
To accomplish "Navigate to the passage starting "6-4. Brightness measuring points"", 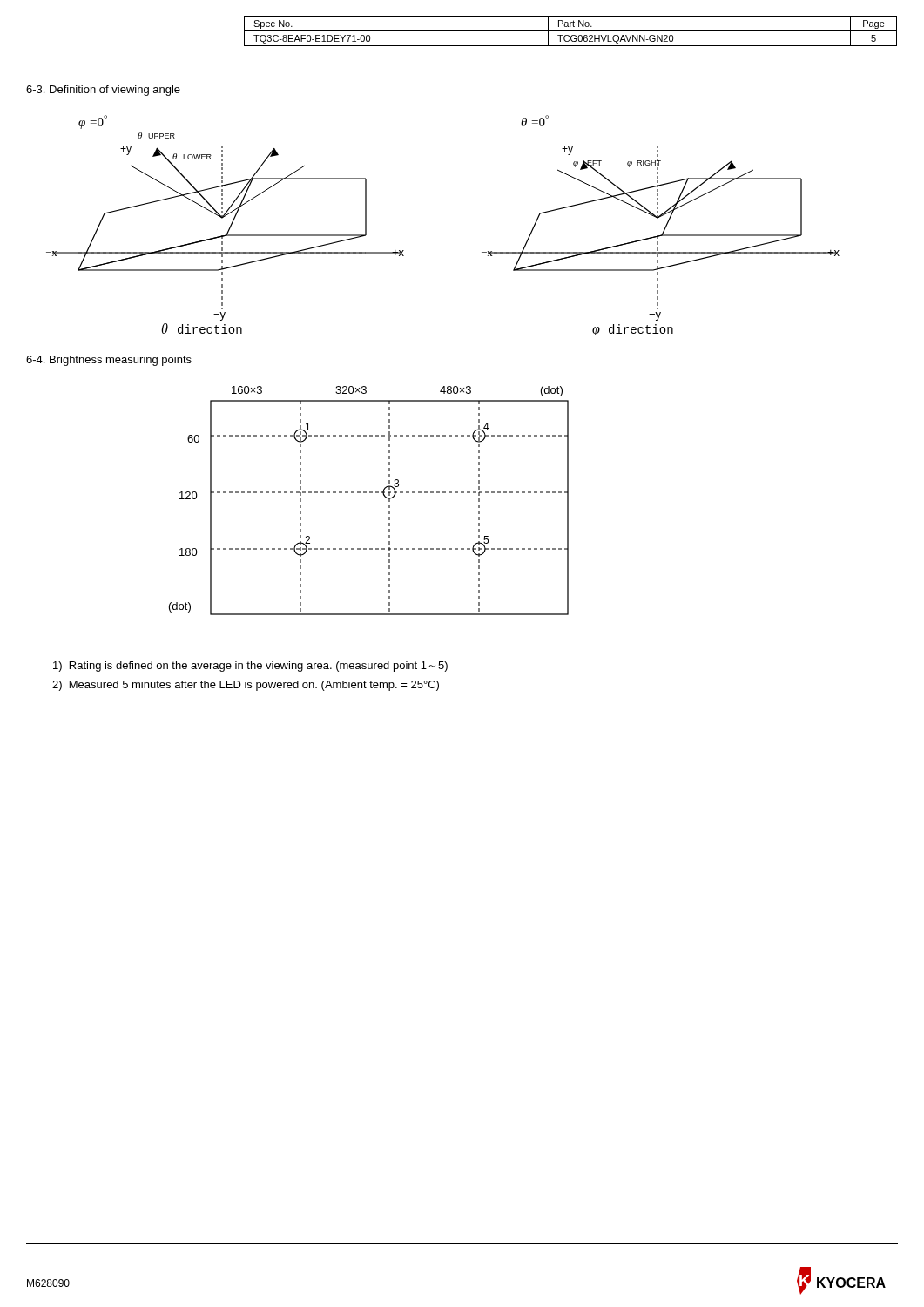I will click(109, 359).
